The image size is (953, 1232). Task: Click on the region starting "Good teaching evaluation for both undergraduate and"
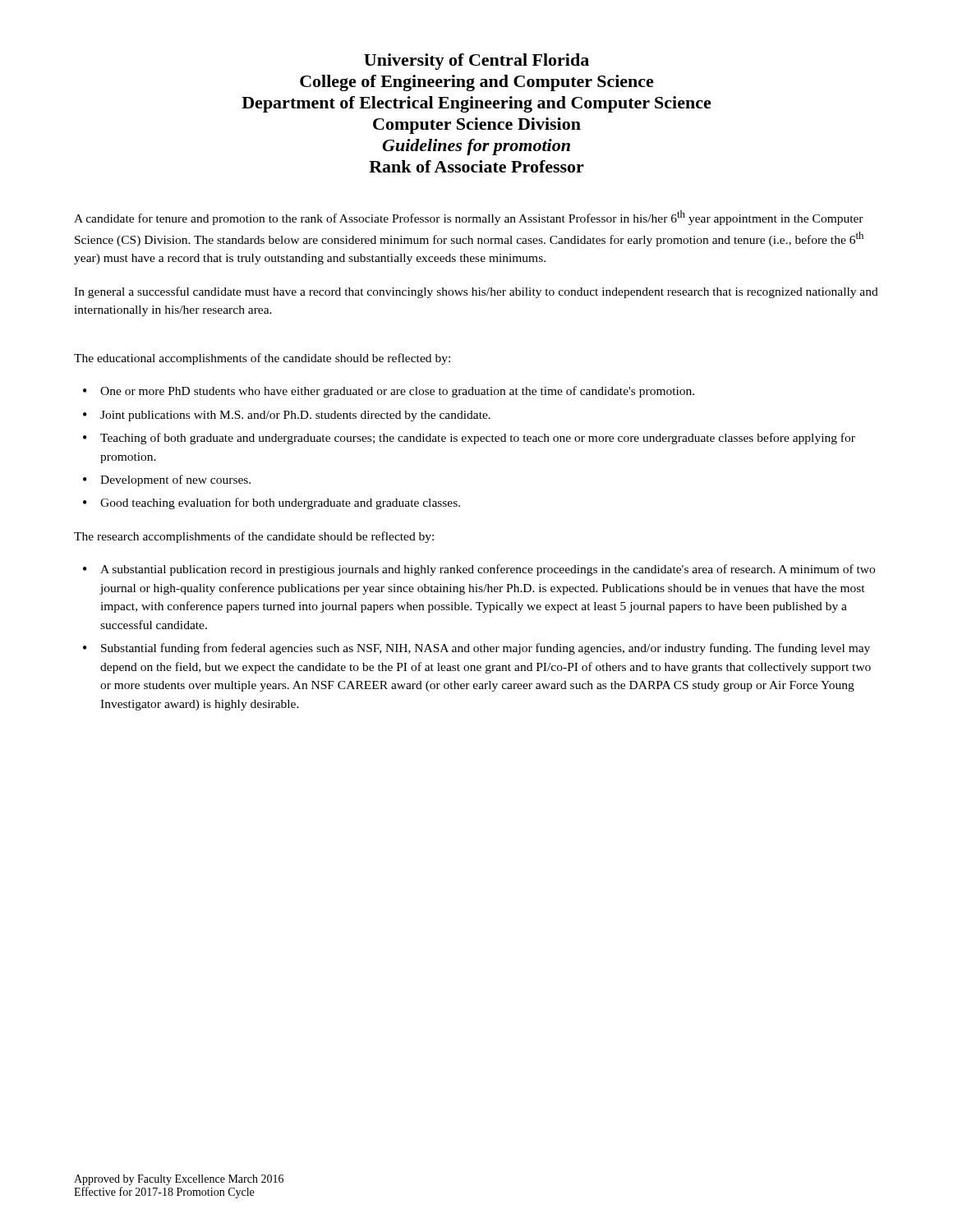(x=281, y=503)
